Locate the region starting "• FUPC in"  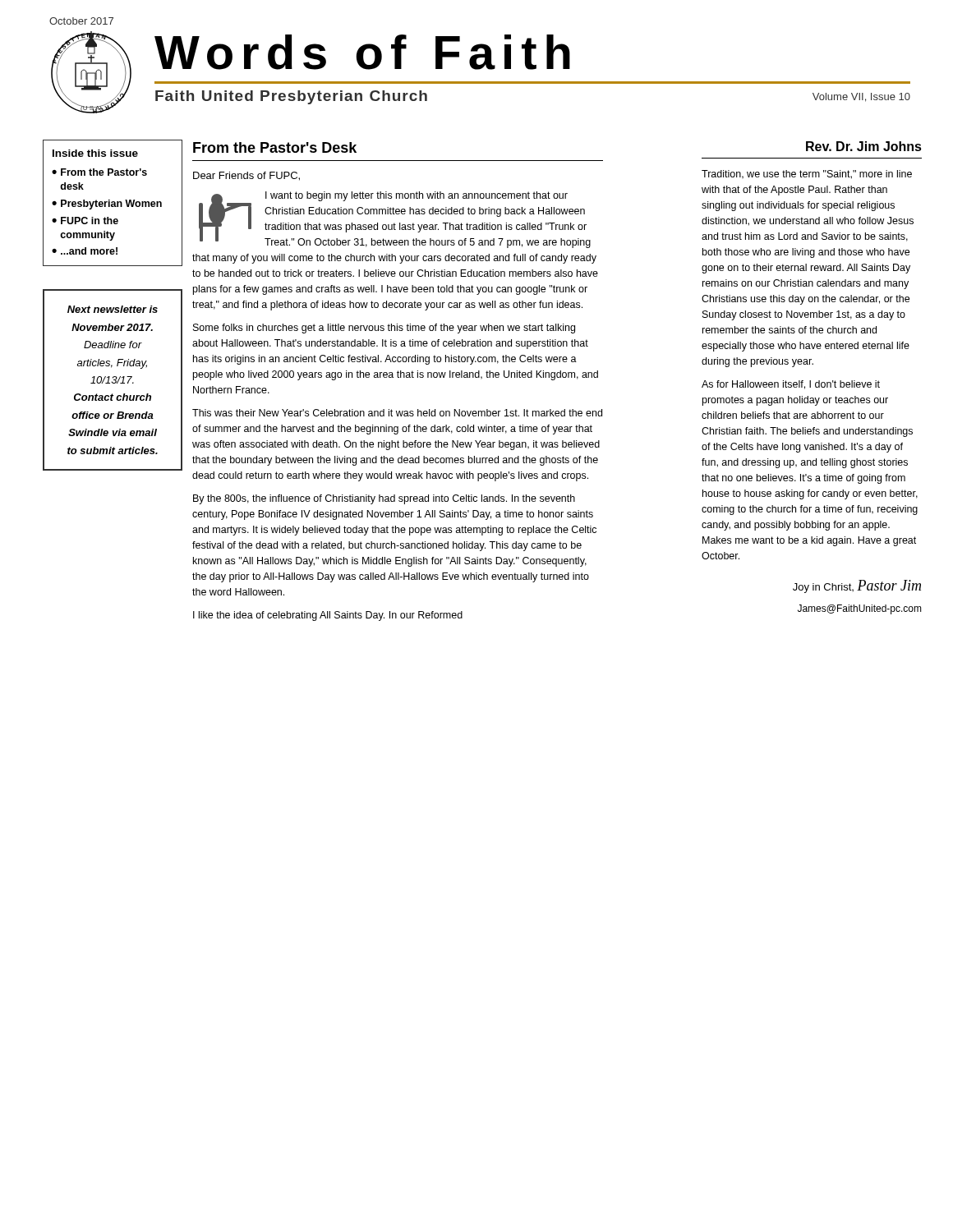(x=113, y=228)
